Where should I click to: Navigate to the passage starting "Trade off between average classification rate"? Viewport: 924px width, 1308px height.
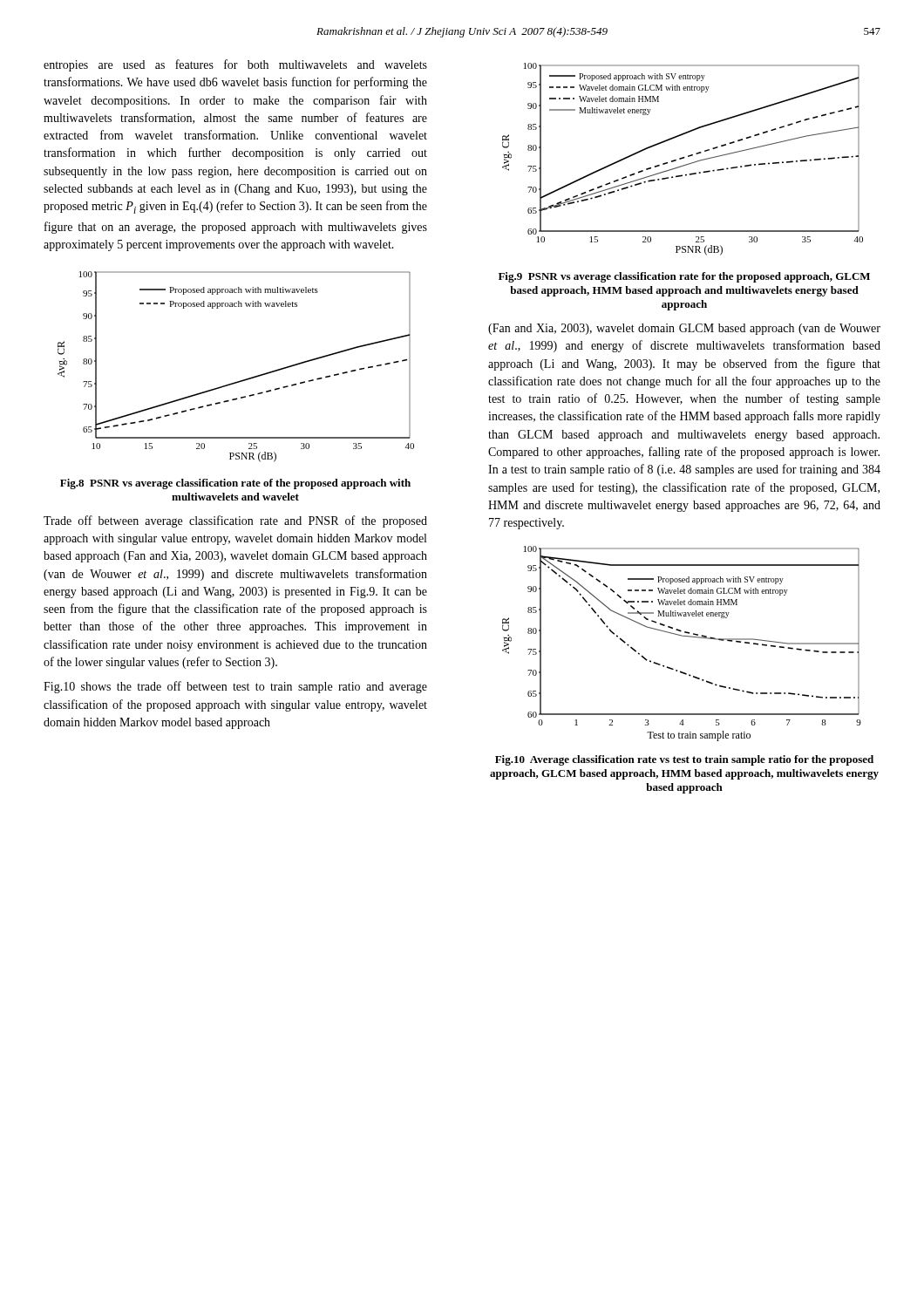point(235,622)
